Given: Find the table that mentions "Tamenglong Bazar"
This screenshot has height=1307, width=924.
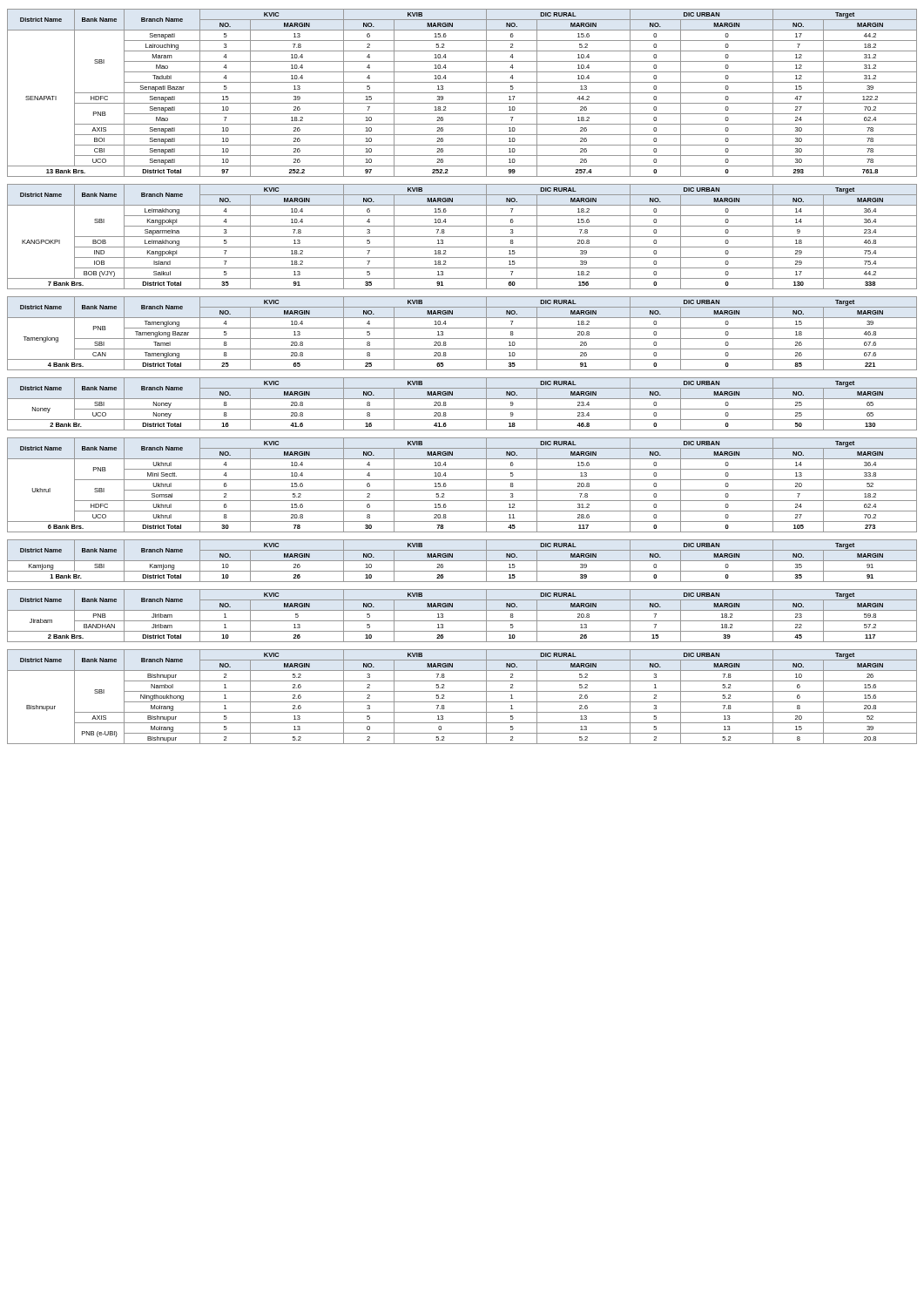Looking at the screenshot, I should click(462, 333).
